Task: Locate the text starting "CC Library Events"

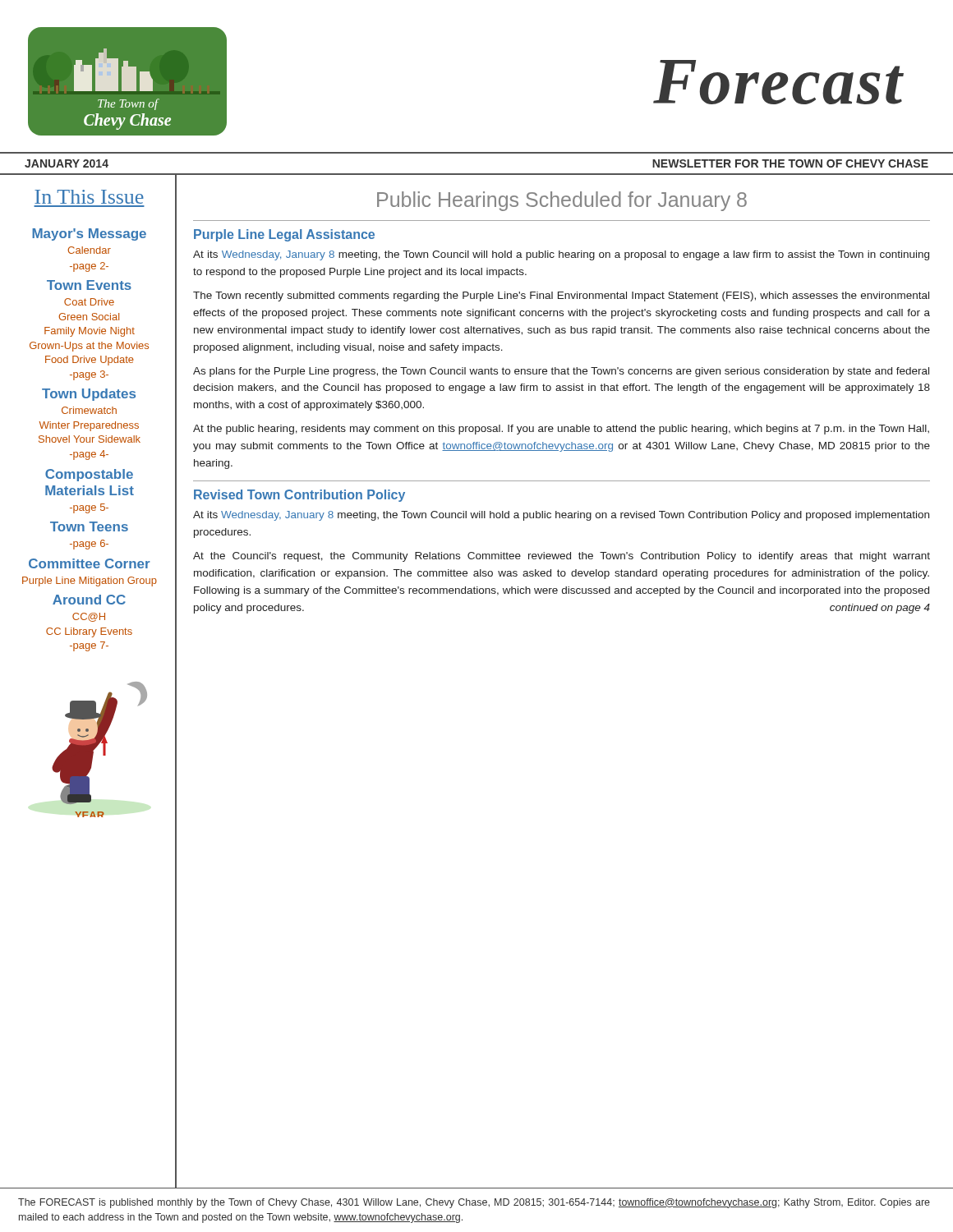Action: 89,631
